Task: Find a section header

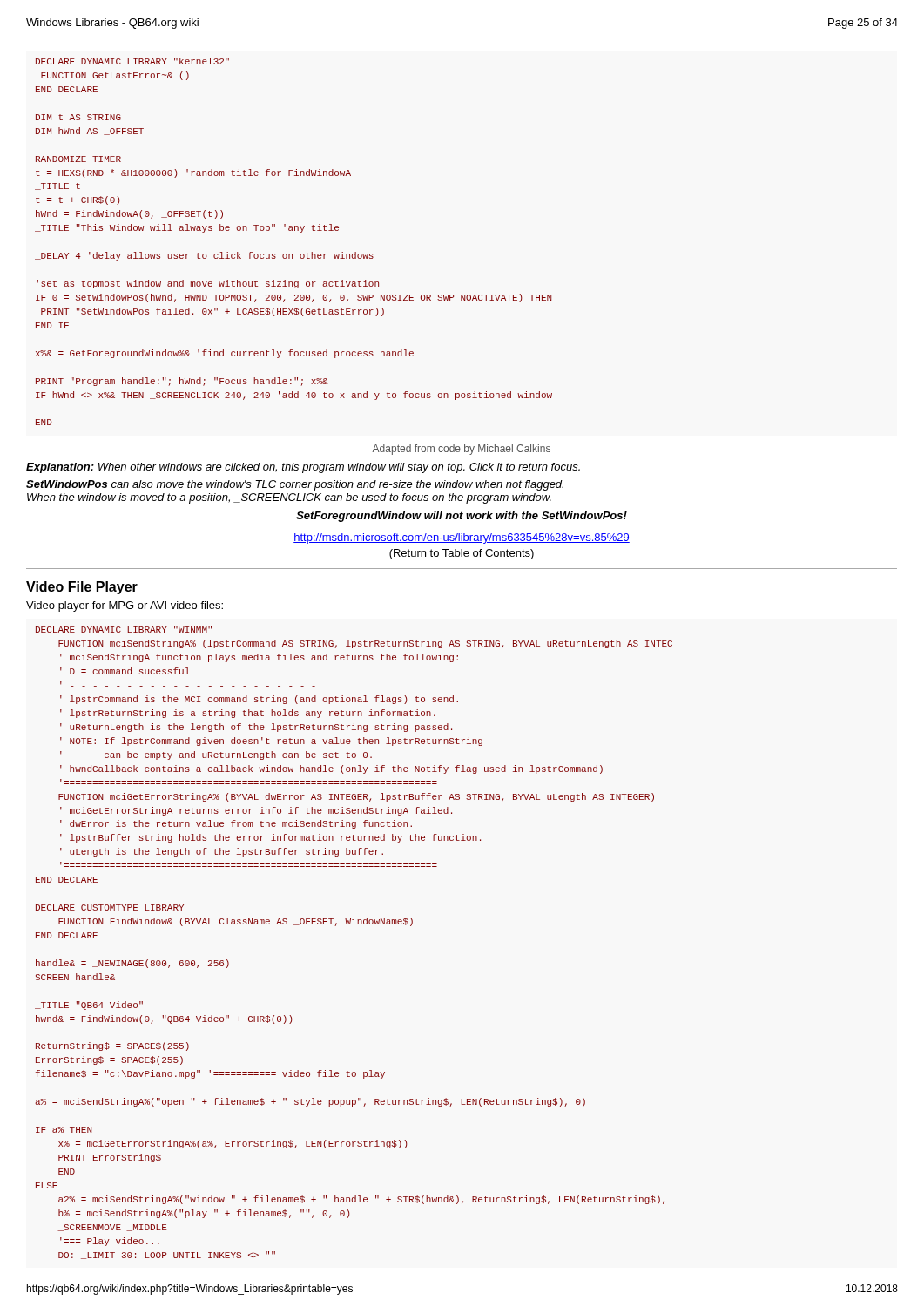Action: click(82, 587)
